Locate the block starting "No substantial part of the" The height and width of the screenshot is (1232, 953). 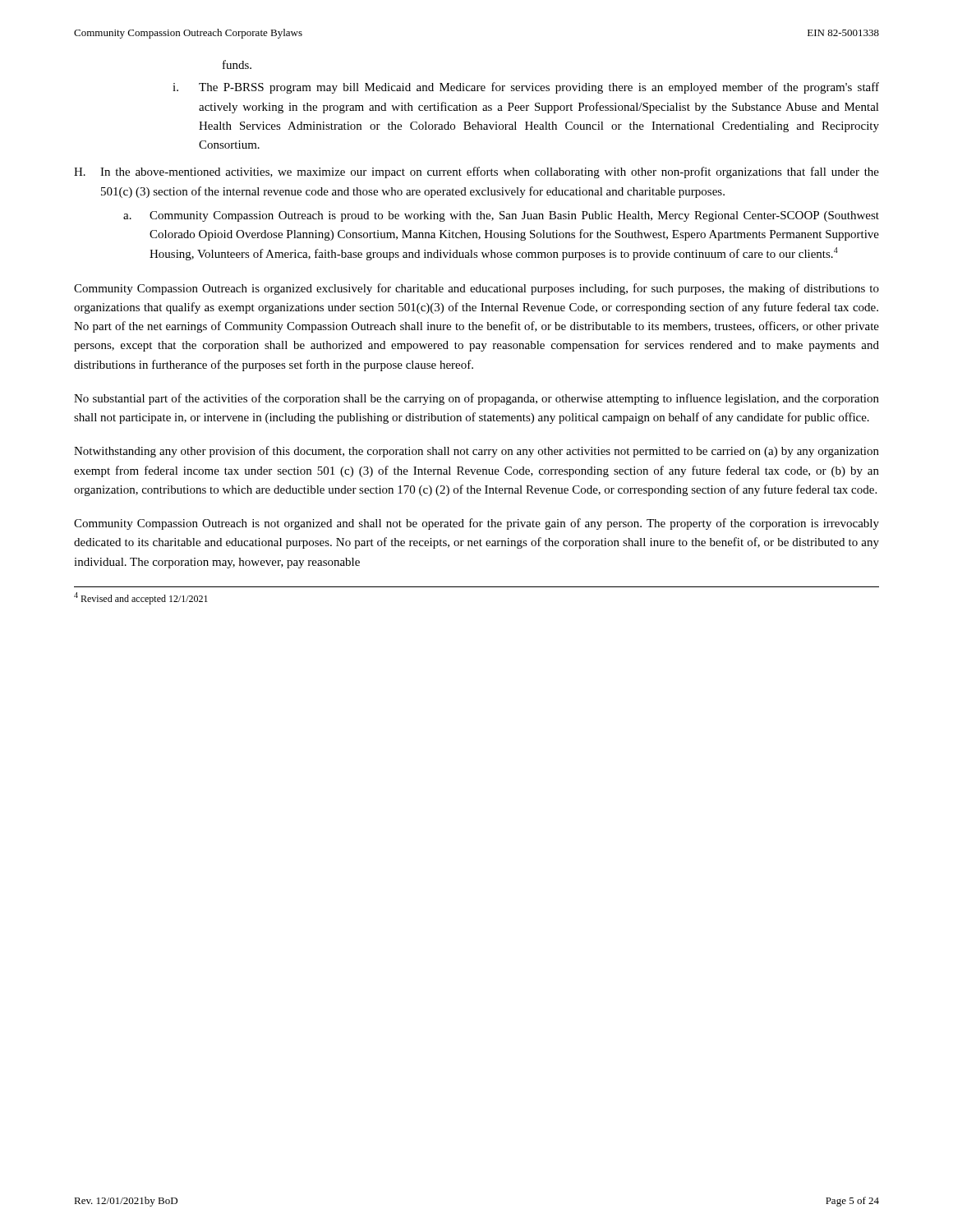pyautogui.click(x=476, y=408)
